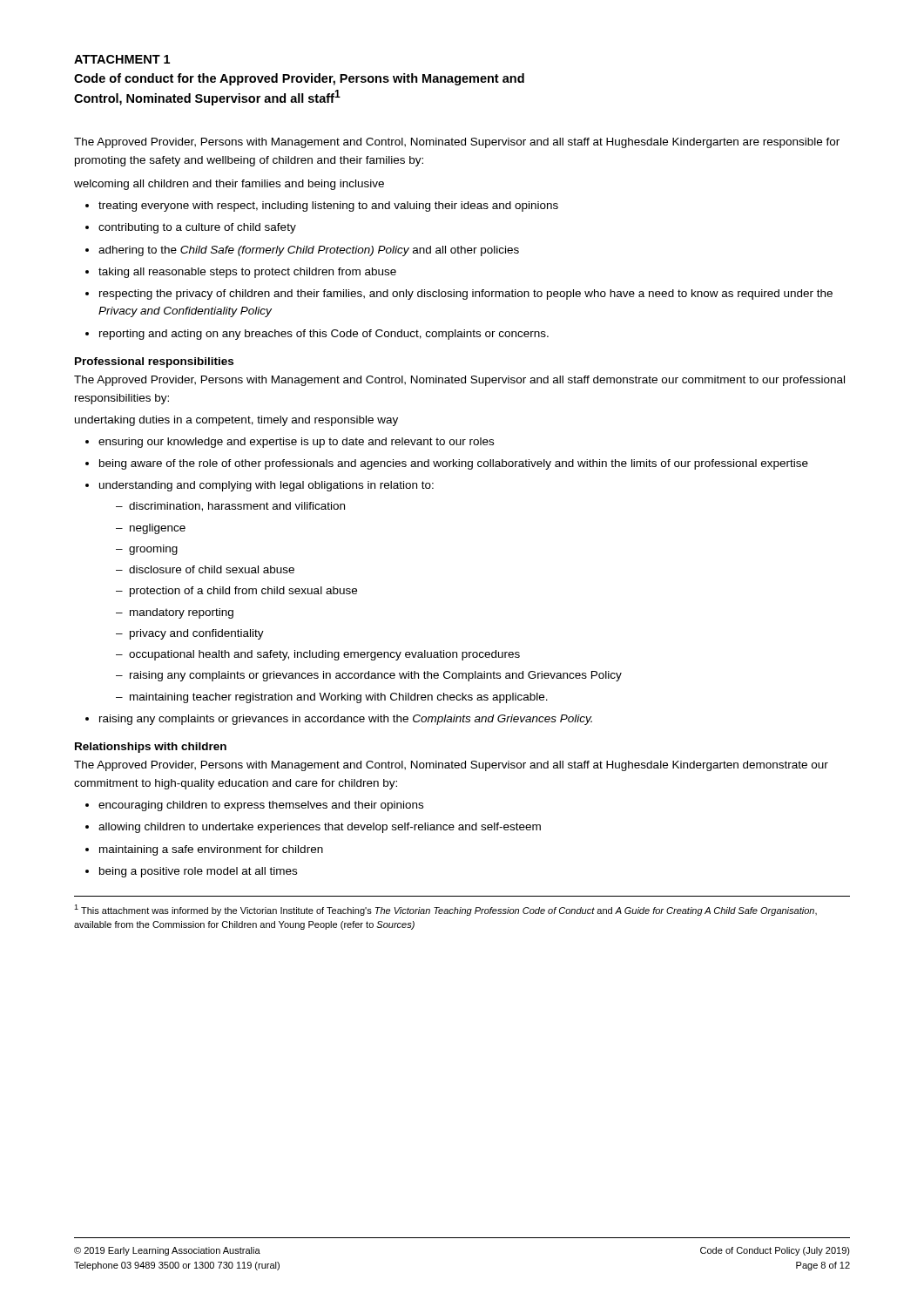Locate the block of text that opens with "ensuring our knowledge and expertise"
The height and width of the screenshot is (1307, 924).
[296, 441]
